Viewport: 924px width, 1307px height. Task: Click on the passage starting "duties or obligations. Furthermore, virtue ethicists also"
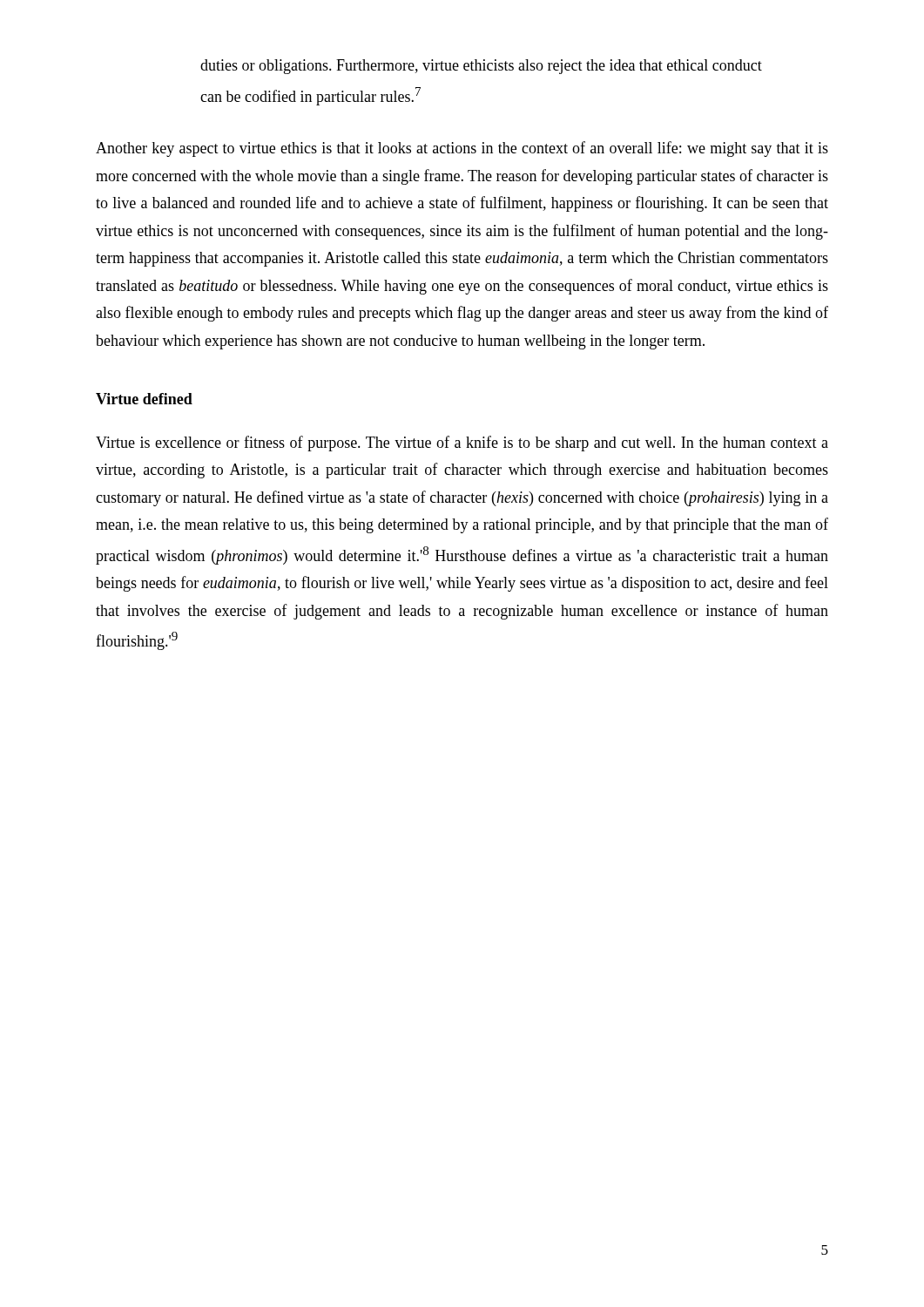click(x=481, y=81)
